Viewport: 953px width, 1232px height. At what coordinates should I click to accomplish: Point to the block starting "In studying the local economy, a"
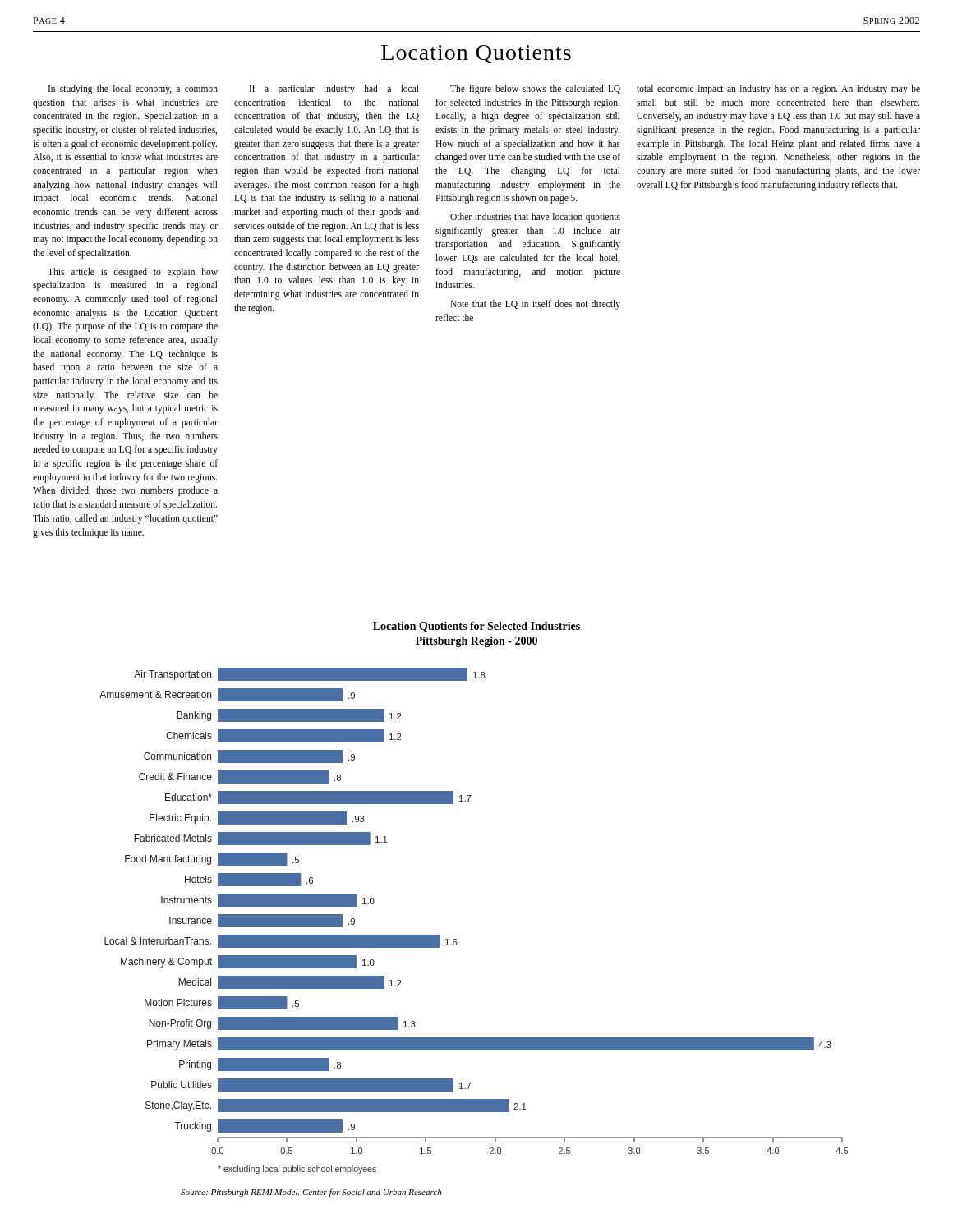125,311
